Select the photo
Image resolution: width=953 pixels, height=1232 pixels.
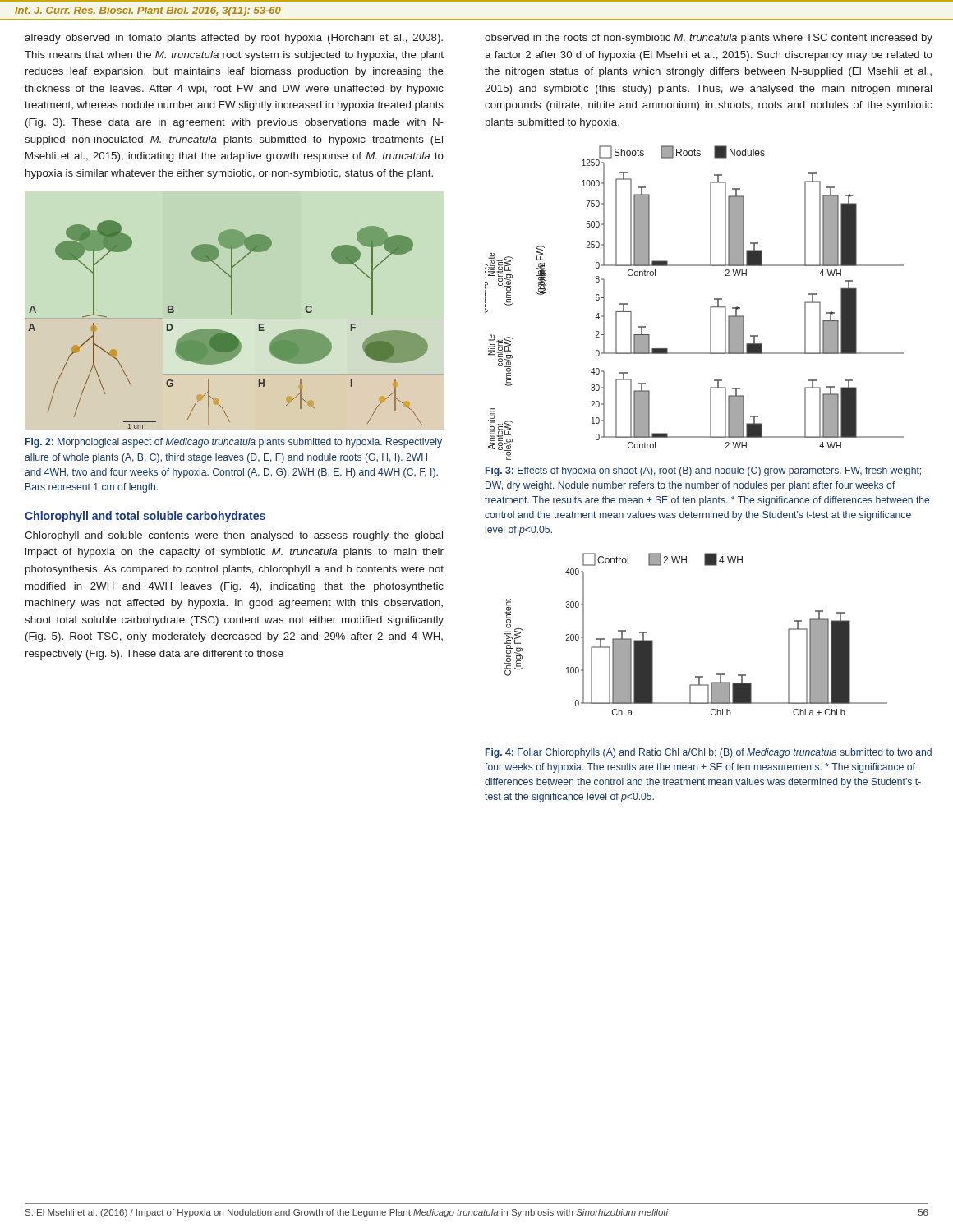coord(234,311)
